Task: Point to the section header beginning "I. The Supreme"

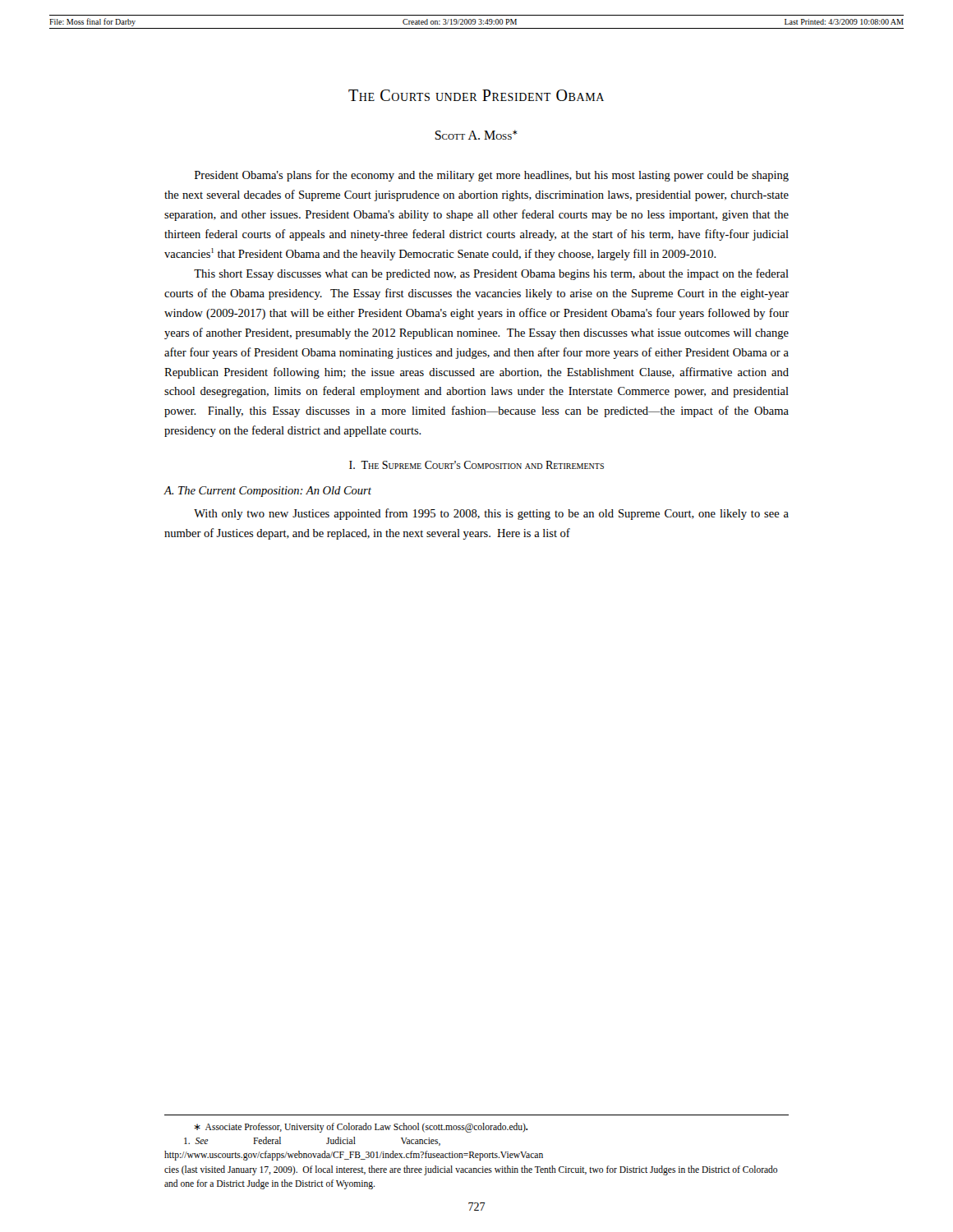Action: click(x=476, y=465)
